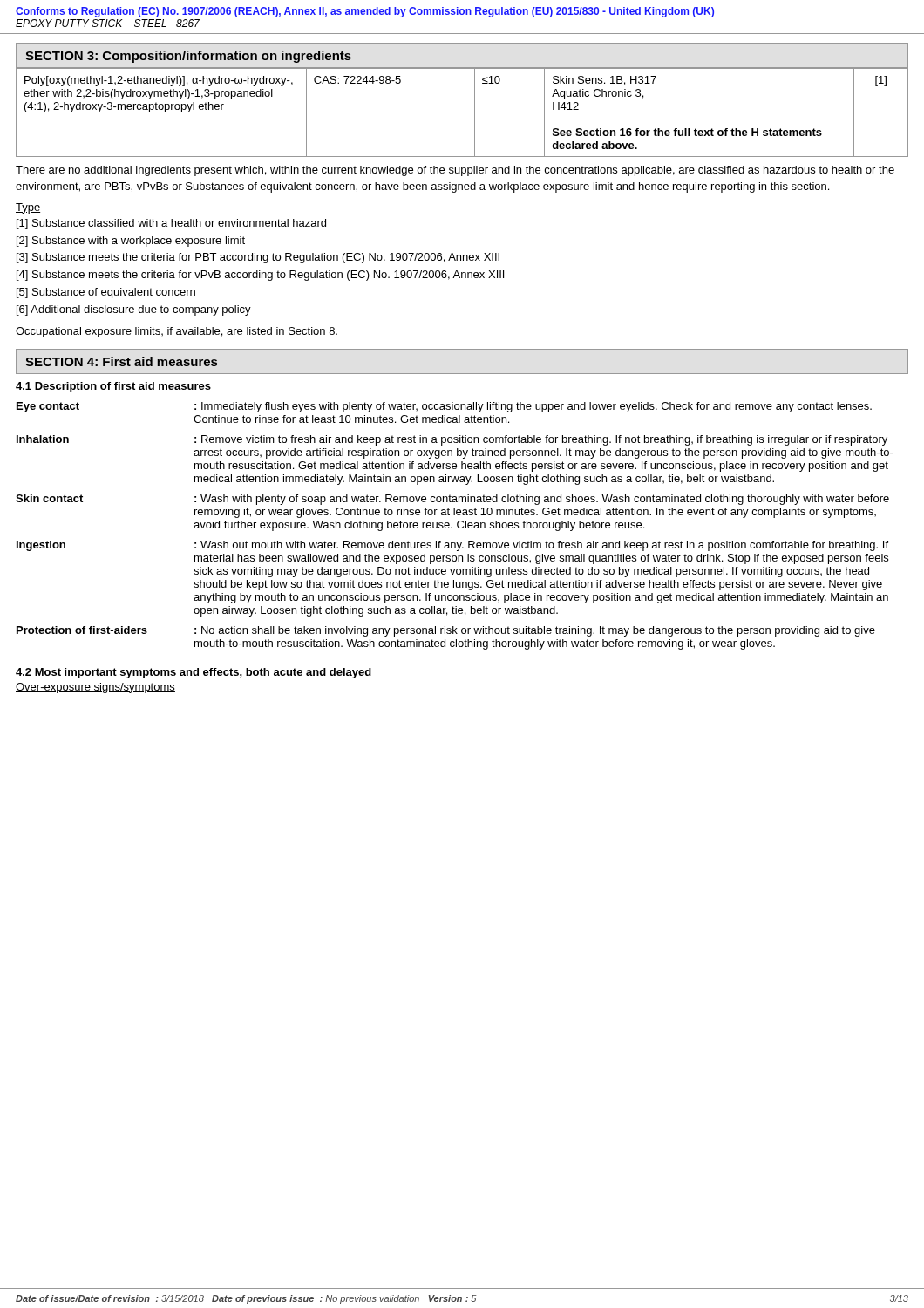Point to the block beginning "[4] Substance meets the criteria for vPvB according"

[x=260, y=274]
